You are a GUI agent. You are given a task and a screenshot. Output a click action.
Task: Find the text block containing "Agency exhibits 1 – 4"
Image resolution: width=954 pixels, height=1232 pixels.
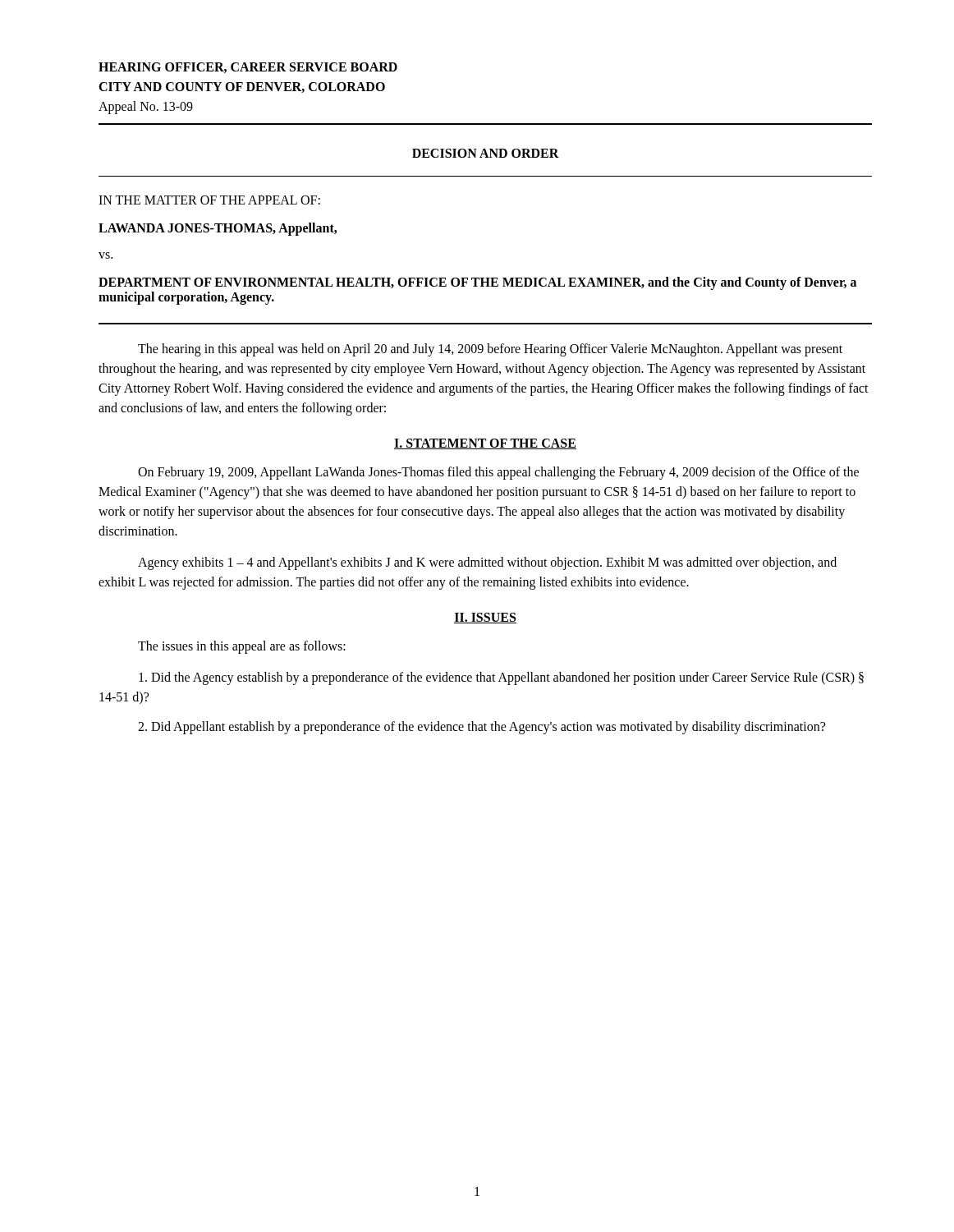468,572
